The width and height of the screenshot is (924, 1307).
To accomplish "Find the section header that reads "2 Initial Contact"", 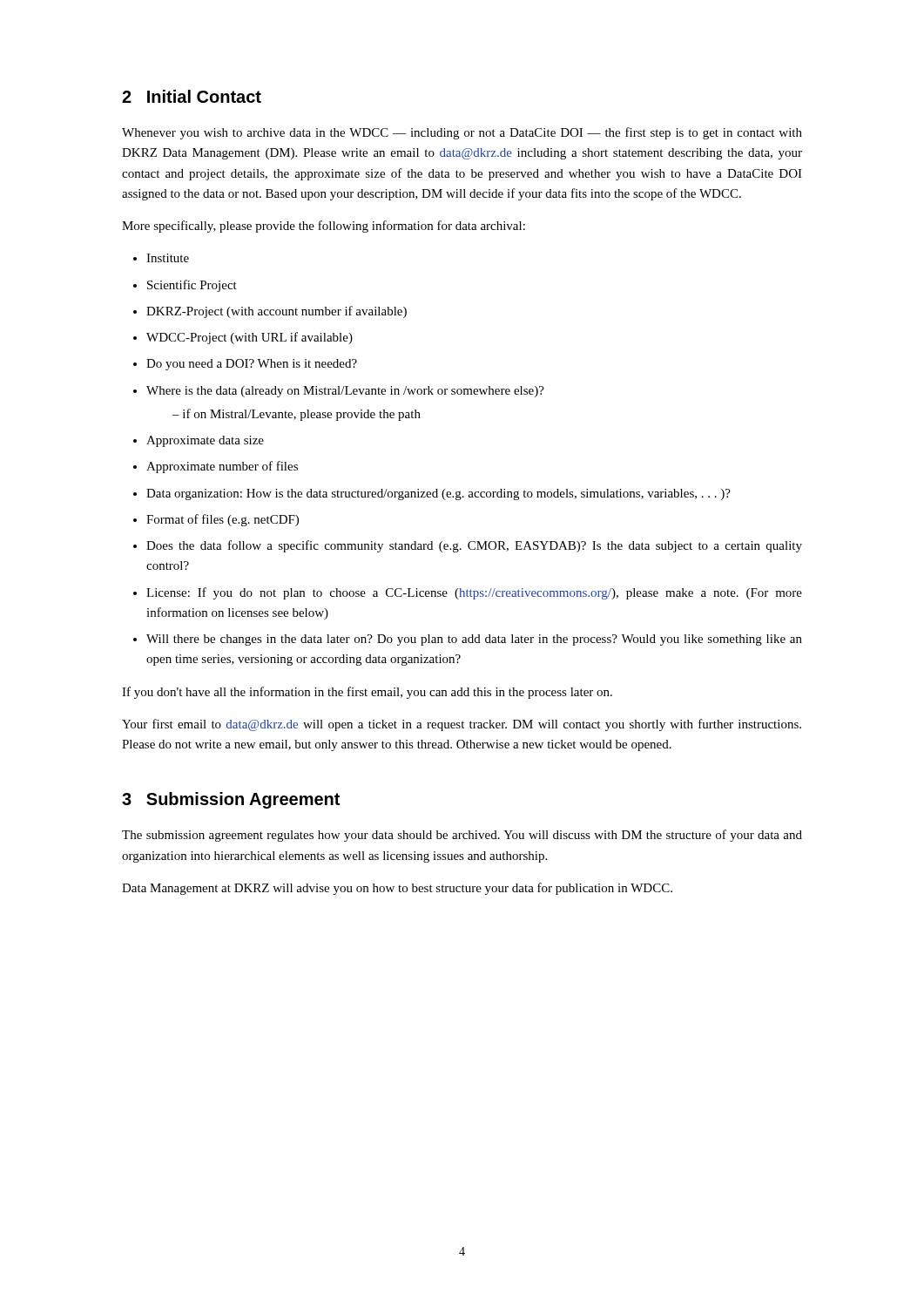I will pyautogui.click(x=192, y=96).
